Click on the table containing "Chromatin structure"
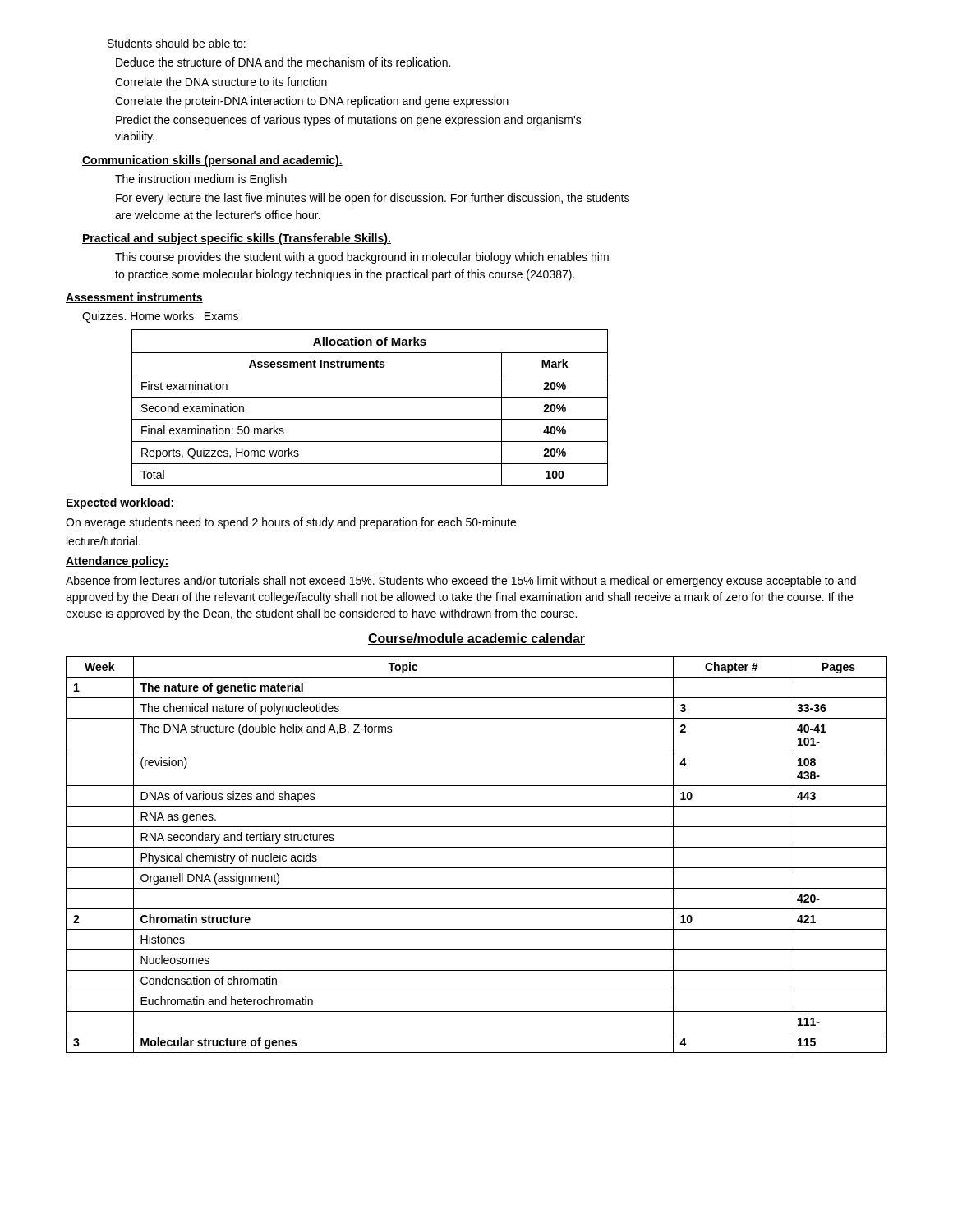 click(476, 854)
